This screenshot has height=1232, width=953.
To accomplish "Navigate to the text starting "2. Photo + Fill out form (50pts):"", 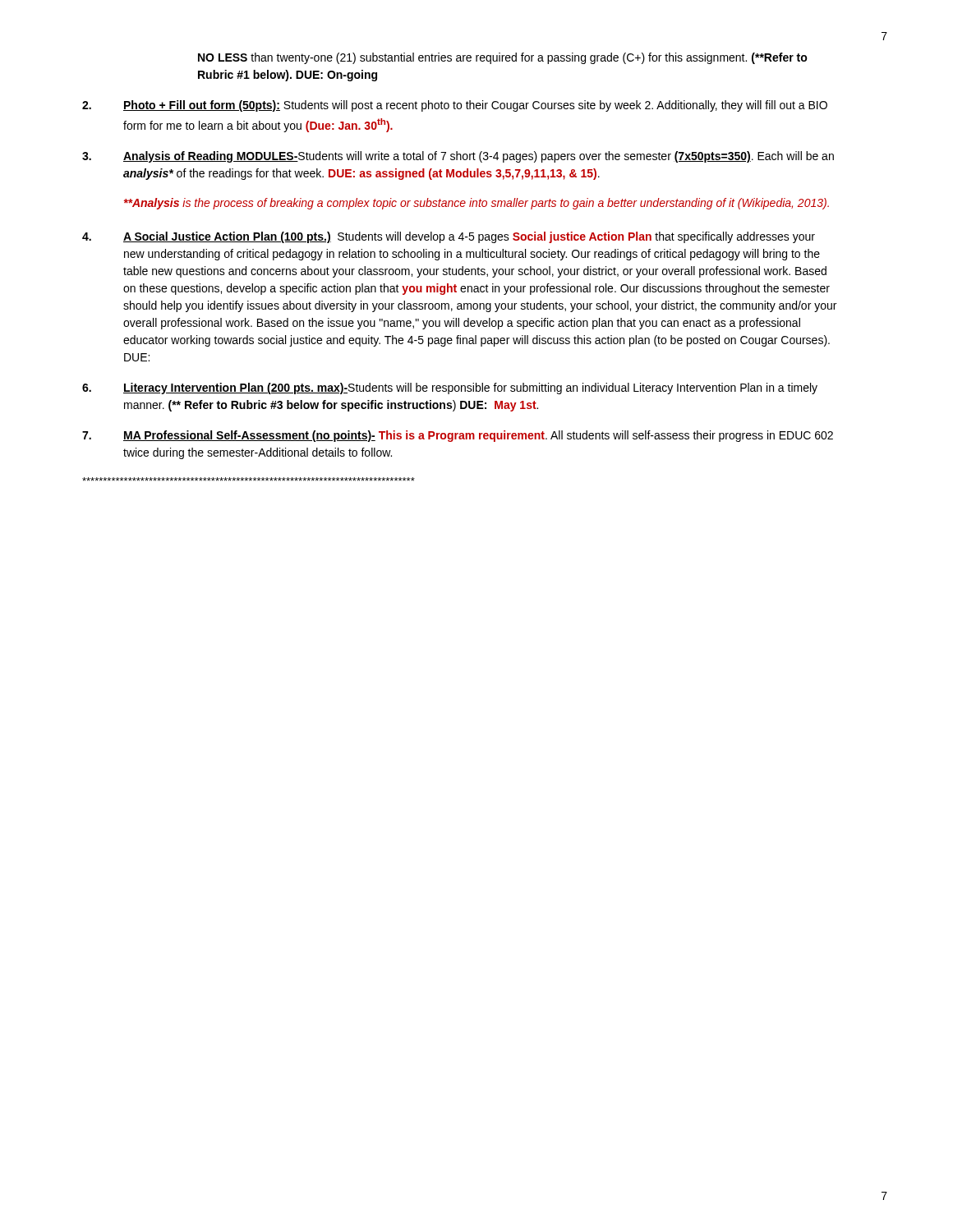I will [460, 116].
